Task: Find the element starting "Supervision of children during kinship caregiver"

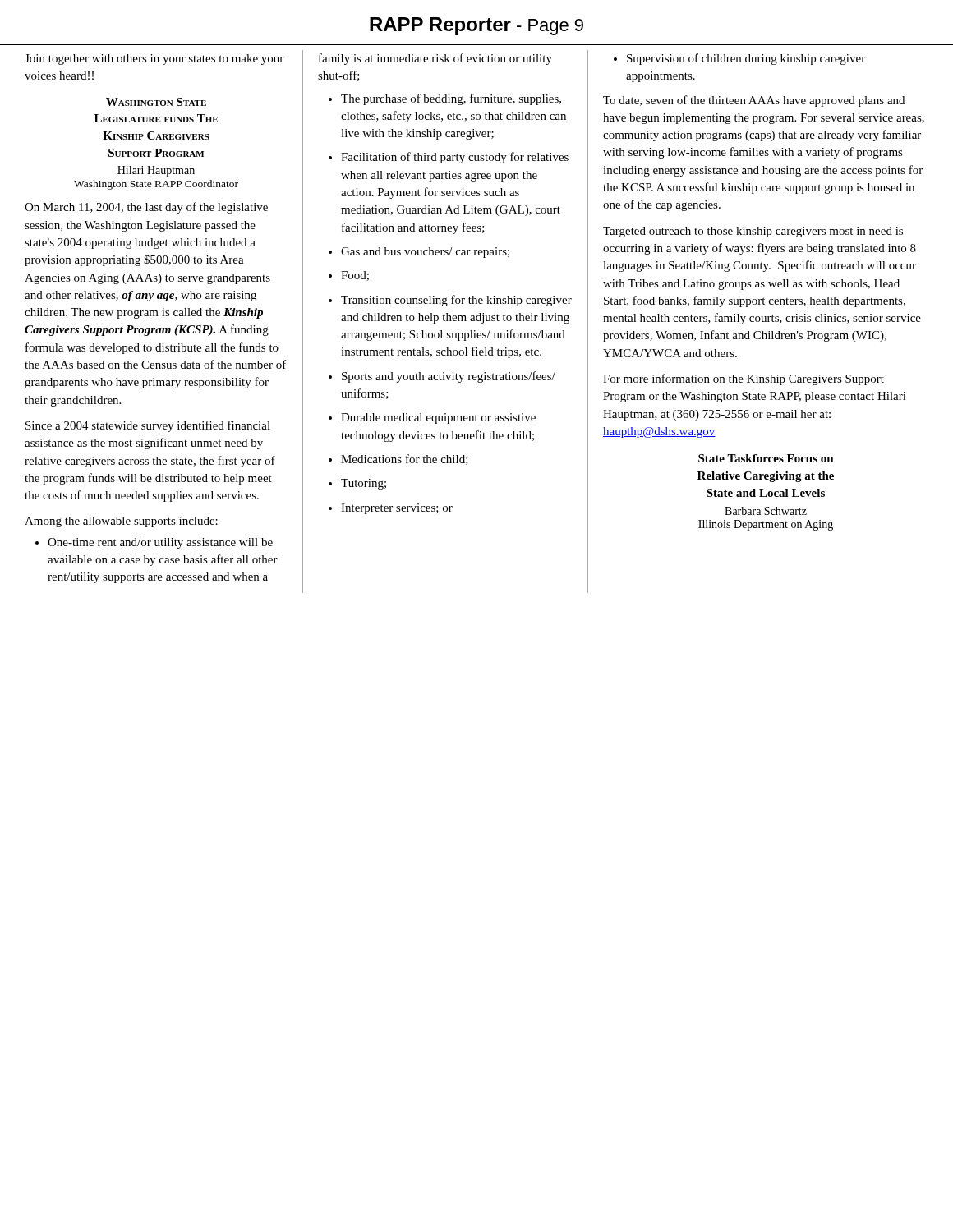Action: [x=777, y=68]
